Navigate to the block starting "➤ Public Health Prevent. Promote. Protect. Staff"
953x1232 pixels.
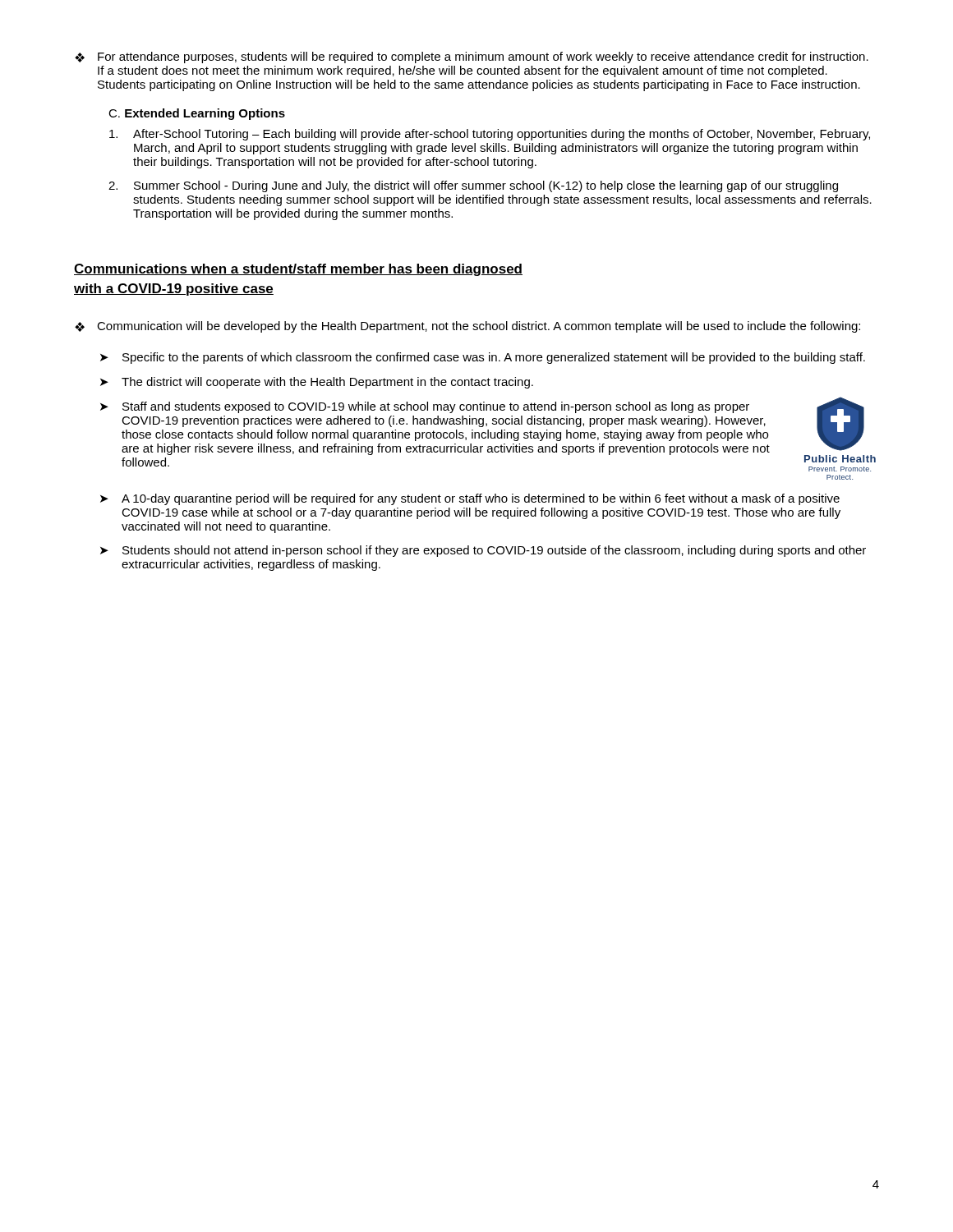[489, 440]
